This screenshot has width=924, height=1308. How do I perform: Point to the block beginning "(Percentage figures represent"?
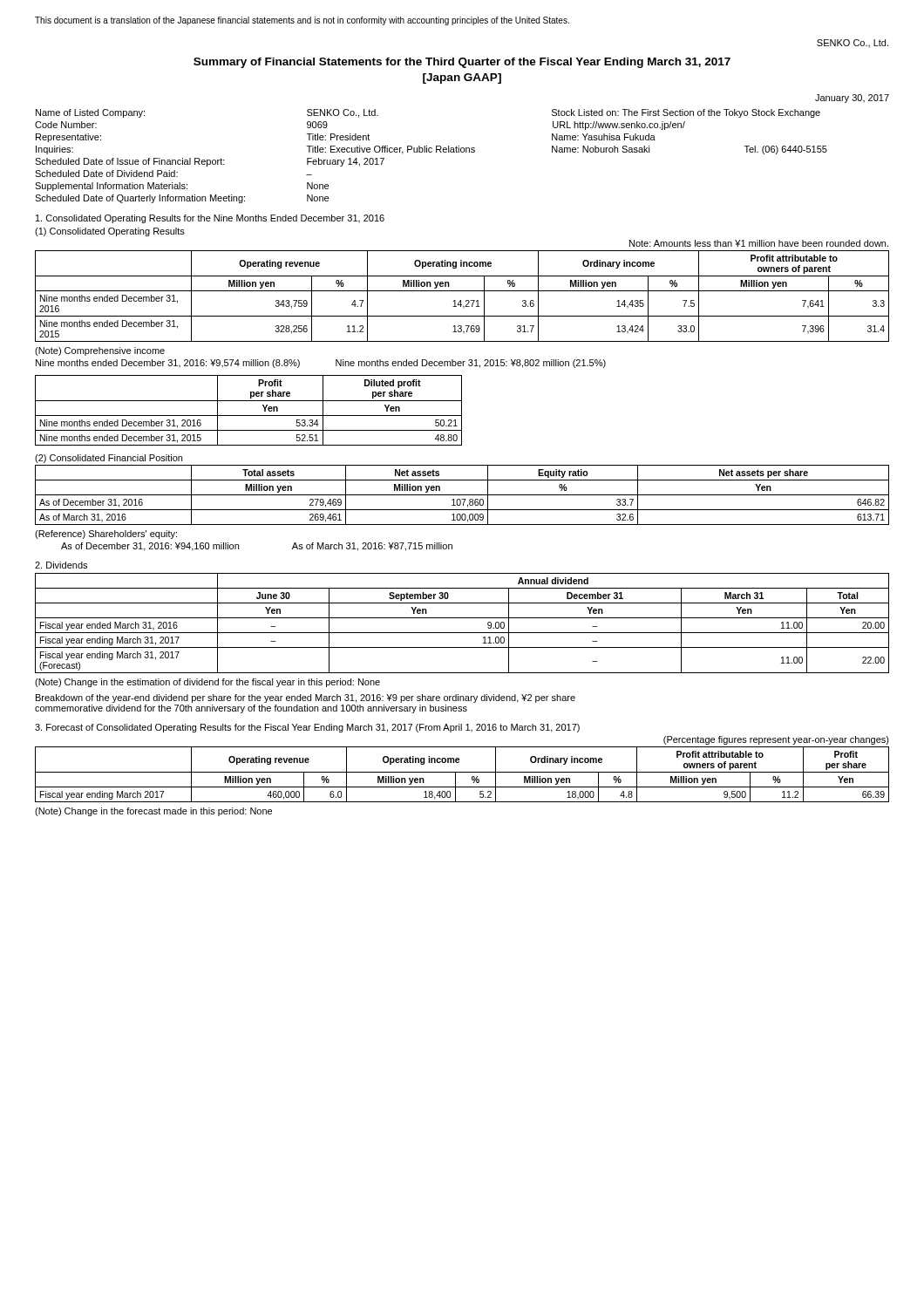click(776, 739)
